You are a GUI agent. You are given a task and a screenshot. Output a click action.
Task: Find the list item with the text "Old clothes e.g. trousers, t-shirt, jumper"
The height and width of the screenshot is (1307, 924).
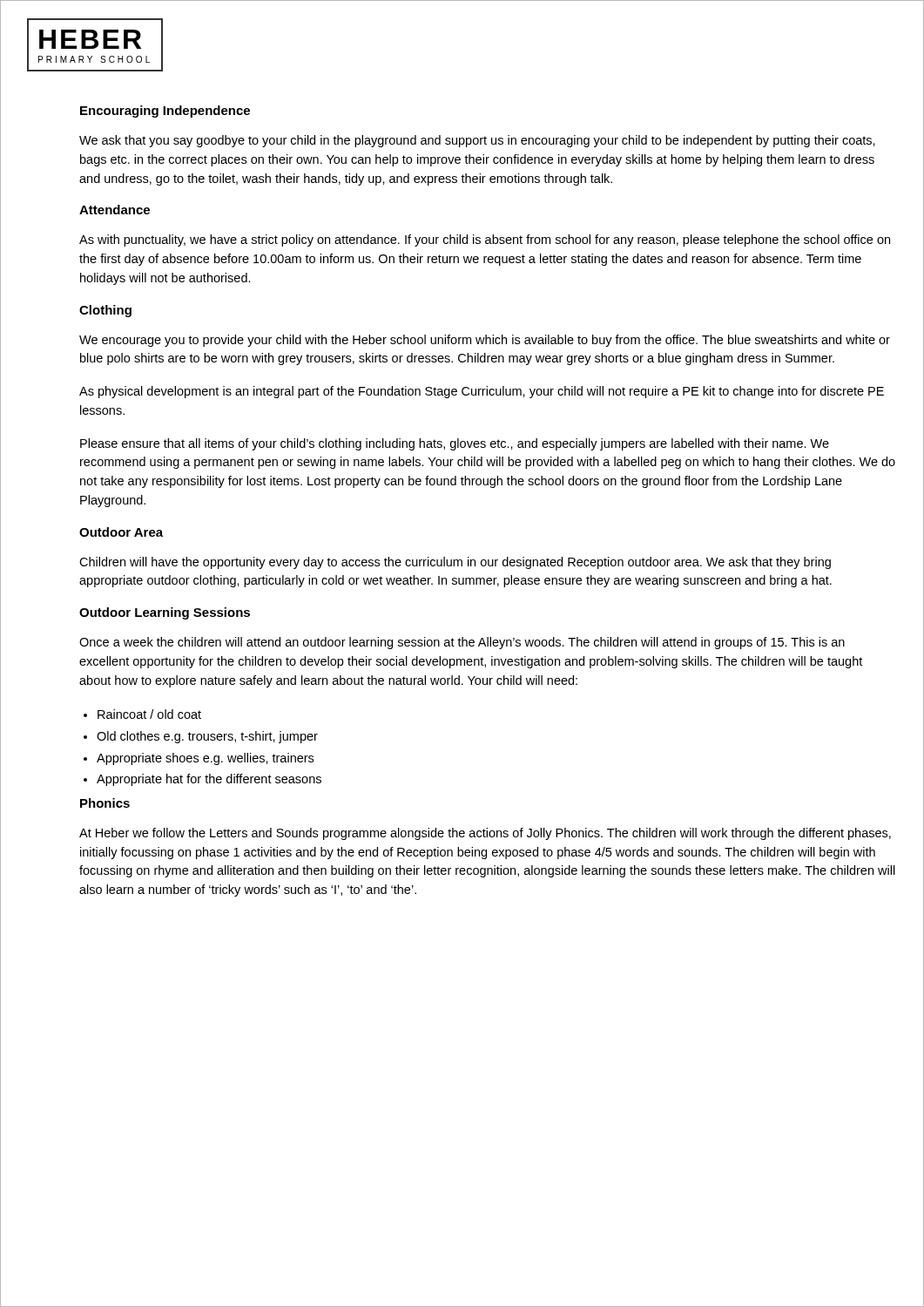207,736
